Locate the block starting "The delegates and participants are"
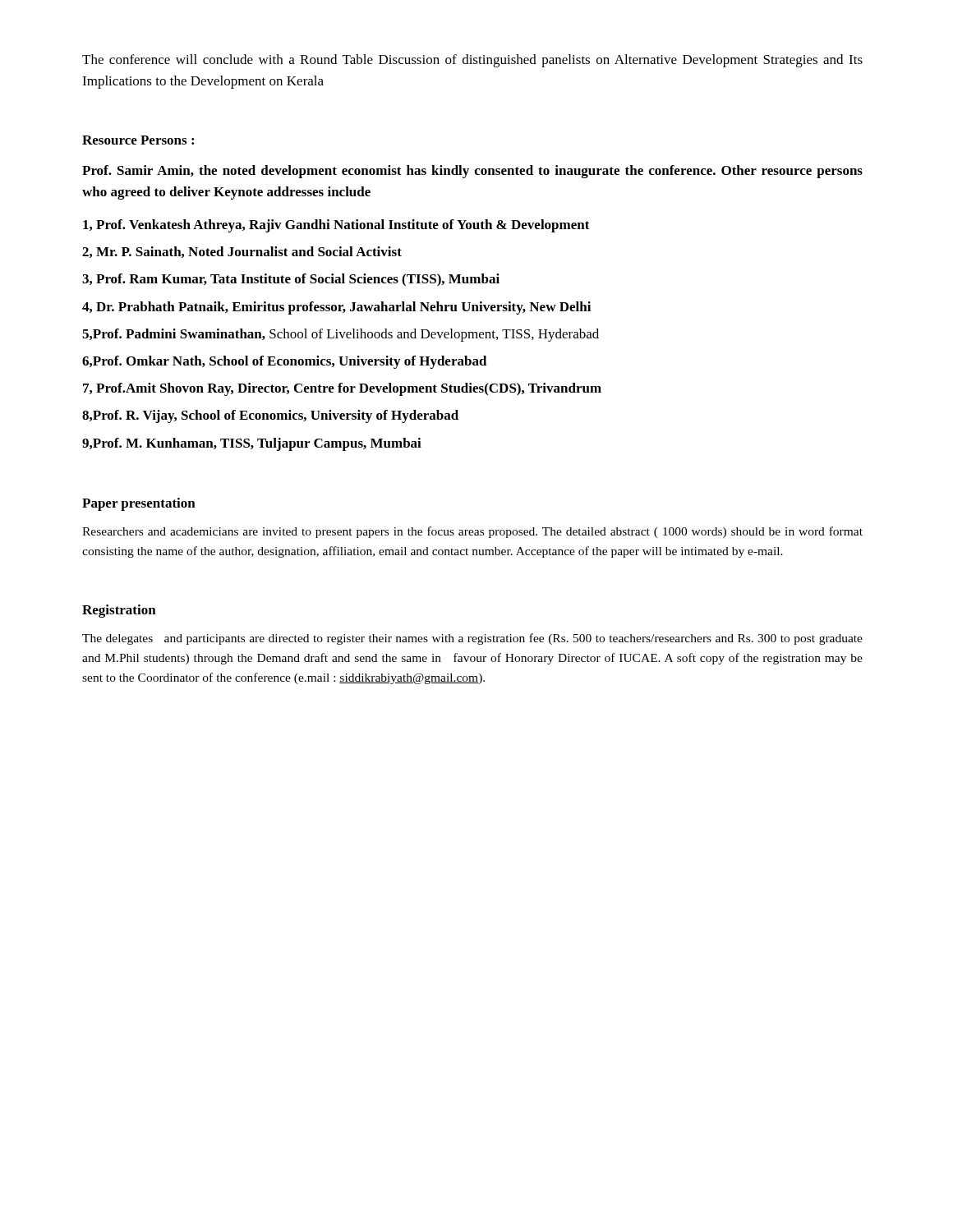This screenshot has width=953, height=1232. point(472,657)
